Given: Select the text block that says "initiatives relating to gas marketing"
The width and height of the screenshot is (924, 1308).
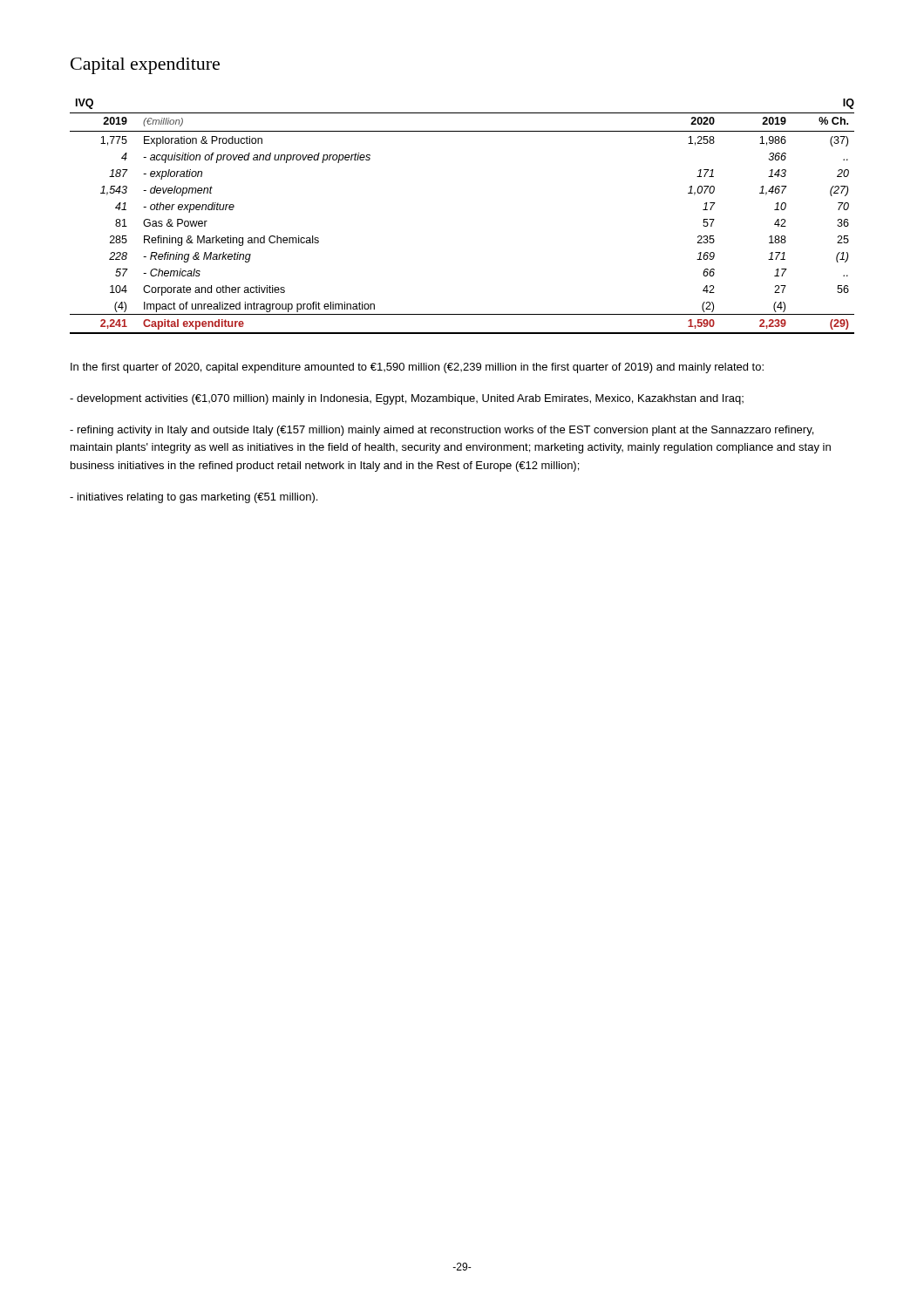Looking at the screenshot, I should tap(194, 496).
